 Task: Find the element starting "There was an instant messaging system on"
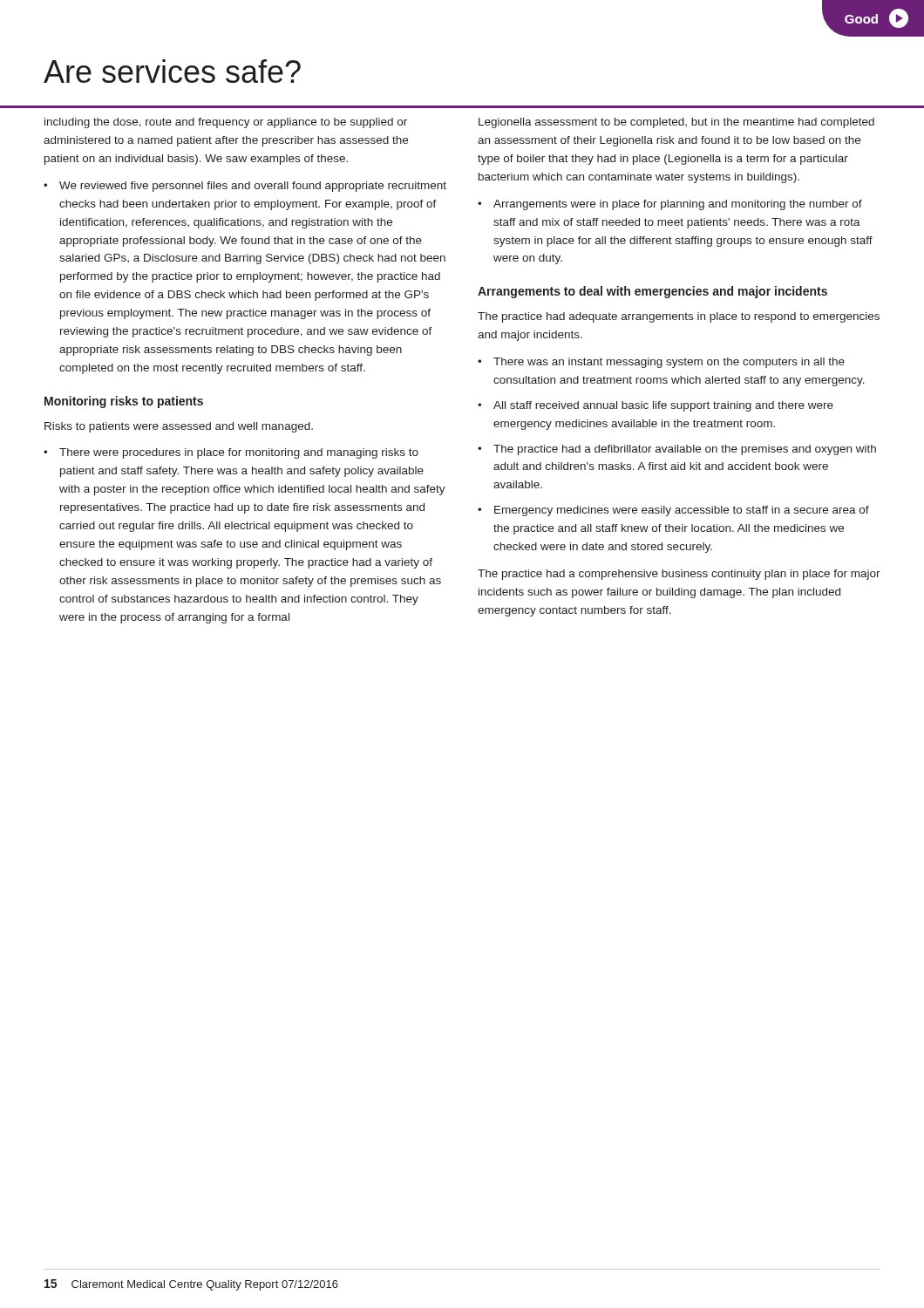point(679,370)
